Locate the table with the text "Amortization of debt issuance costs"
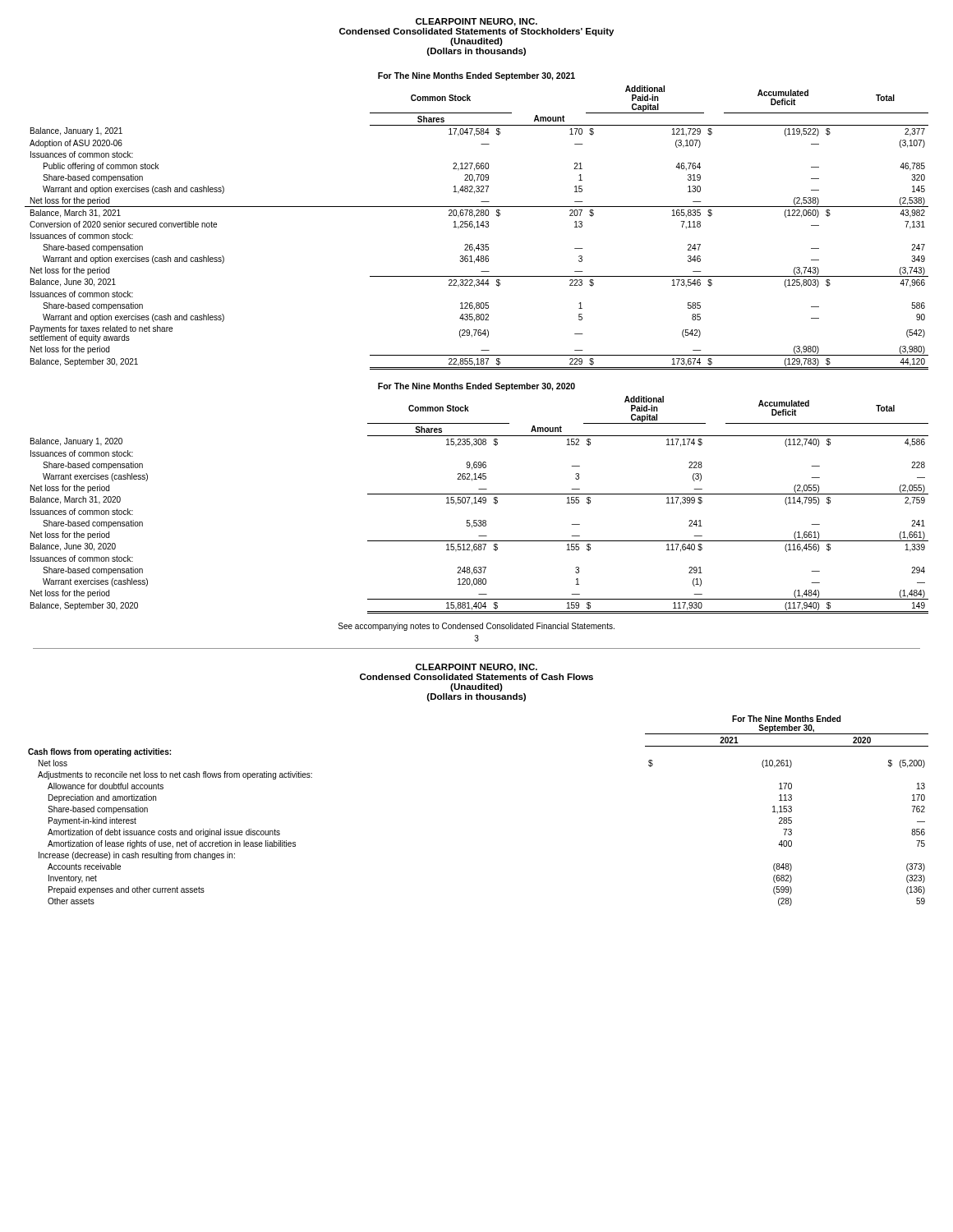953x1232 pixels. tap(476, 810)
